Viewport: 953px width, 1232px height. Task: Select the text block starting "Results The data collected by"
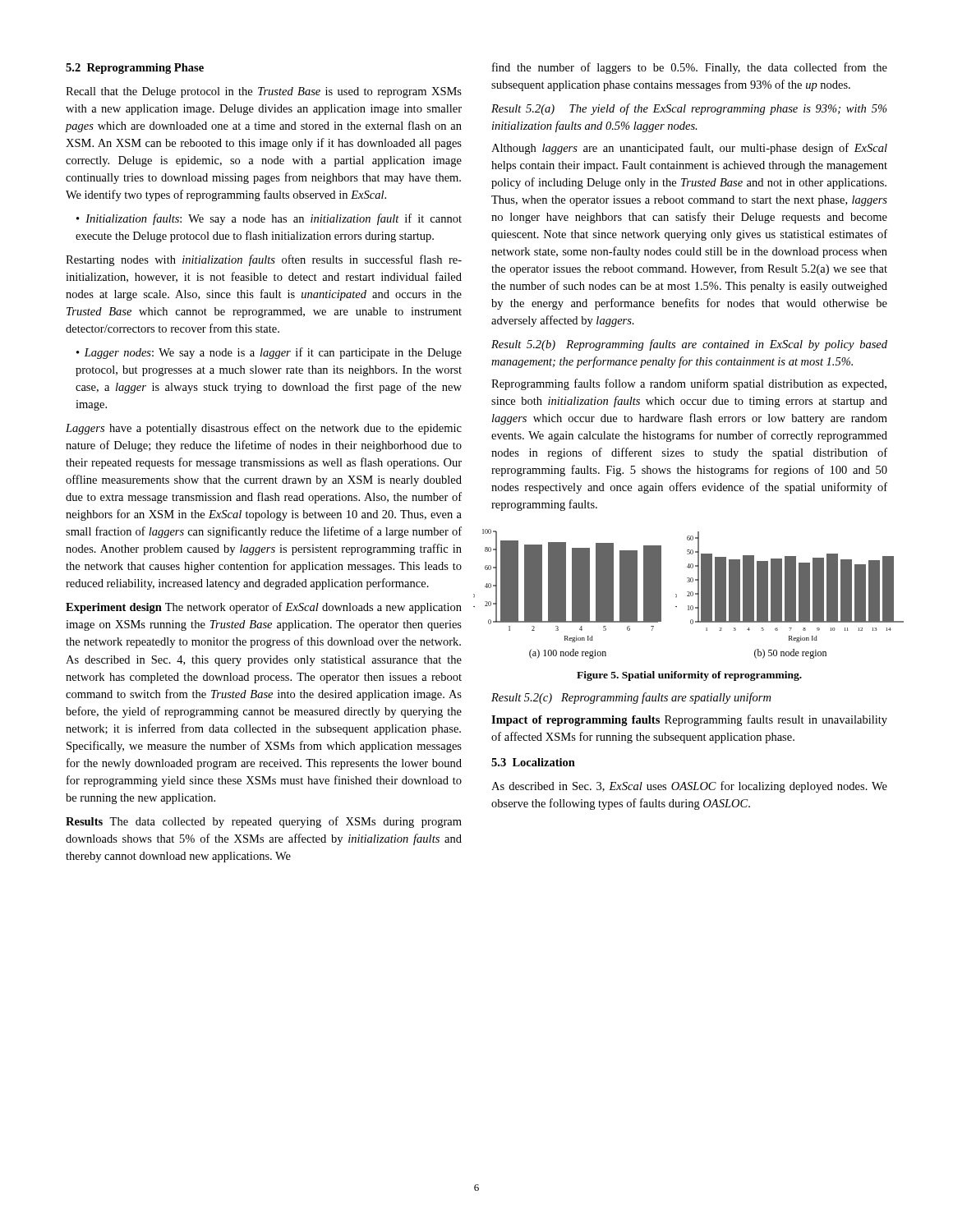click(x=264, y=839)
